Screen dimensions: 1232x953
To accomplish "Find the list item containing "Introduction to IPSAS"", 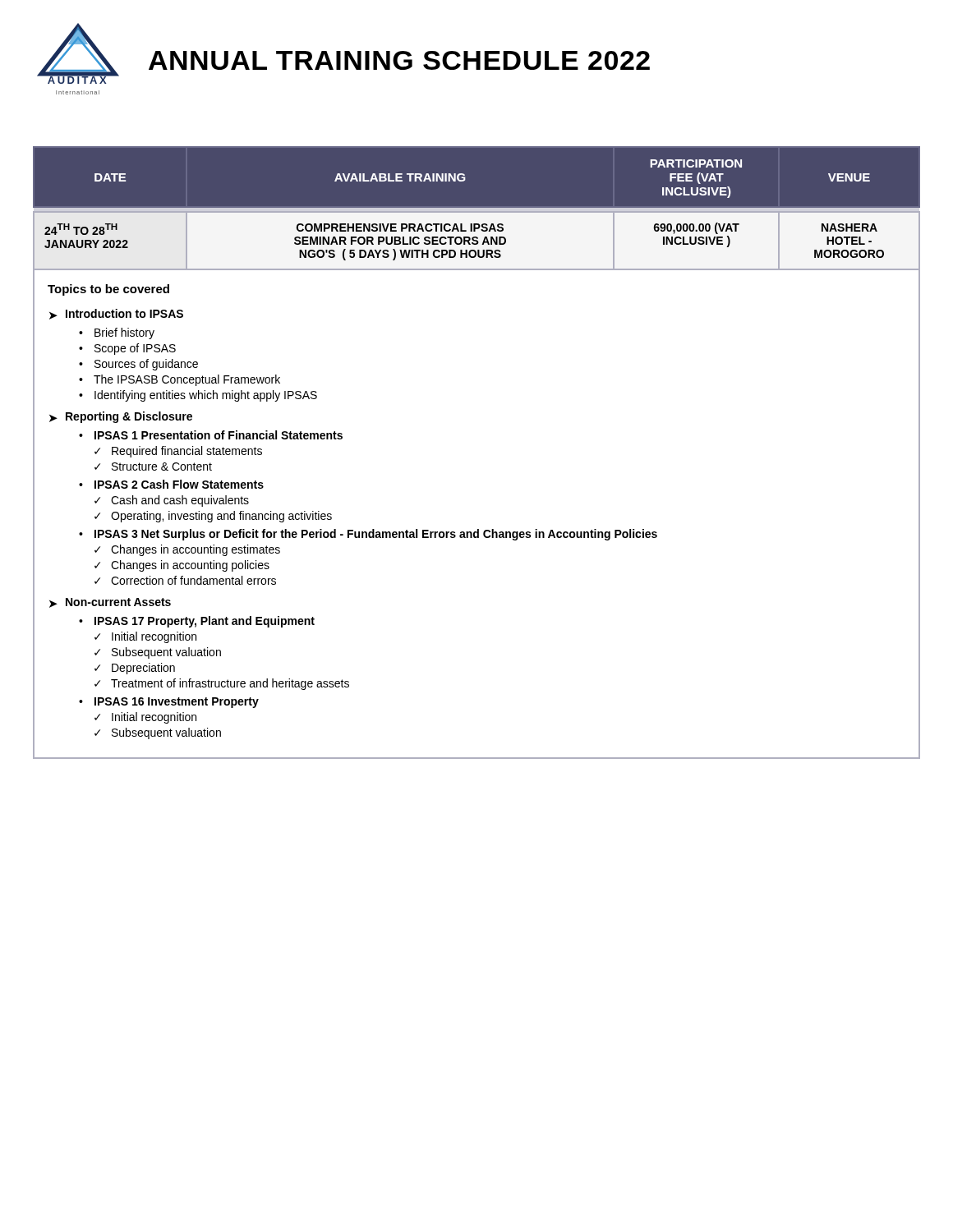I will [x=124, y=314].
